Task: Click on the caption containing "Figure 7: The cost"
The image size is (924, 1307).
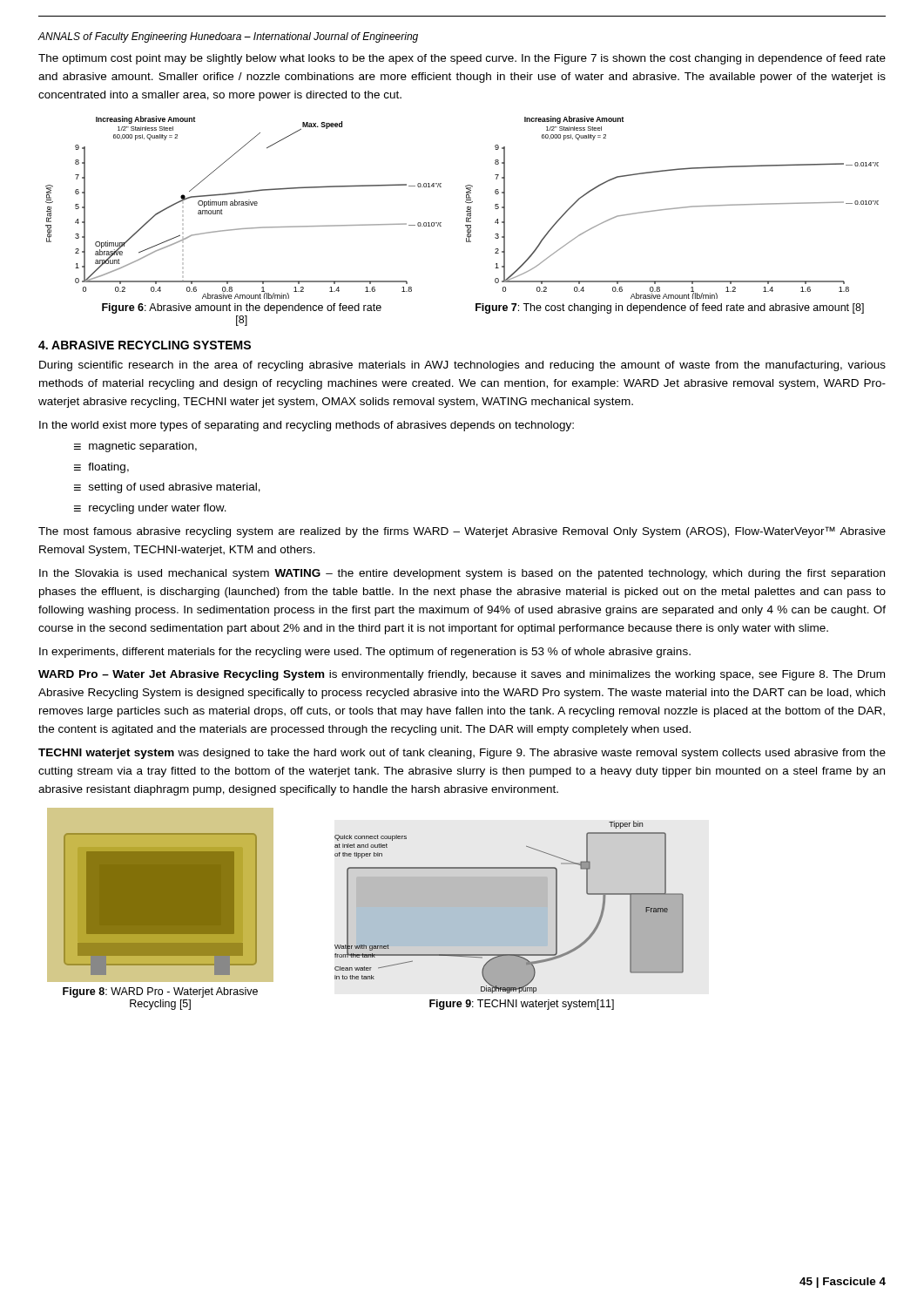Action: 670,307
